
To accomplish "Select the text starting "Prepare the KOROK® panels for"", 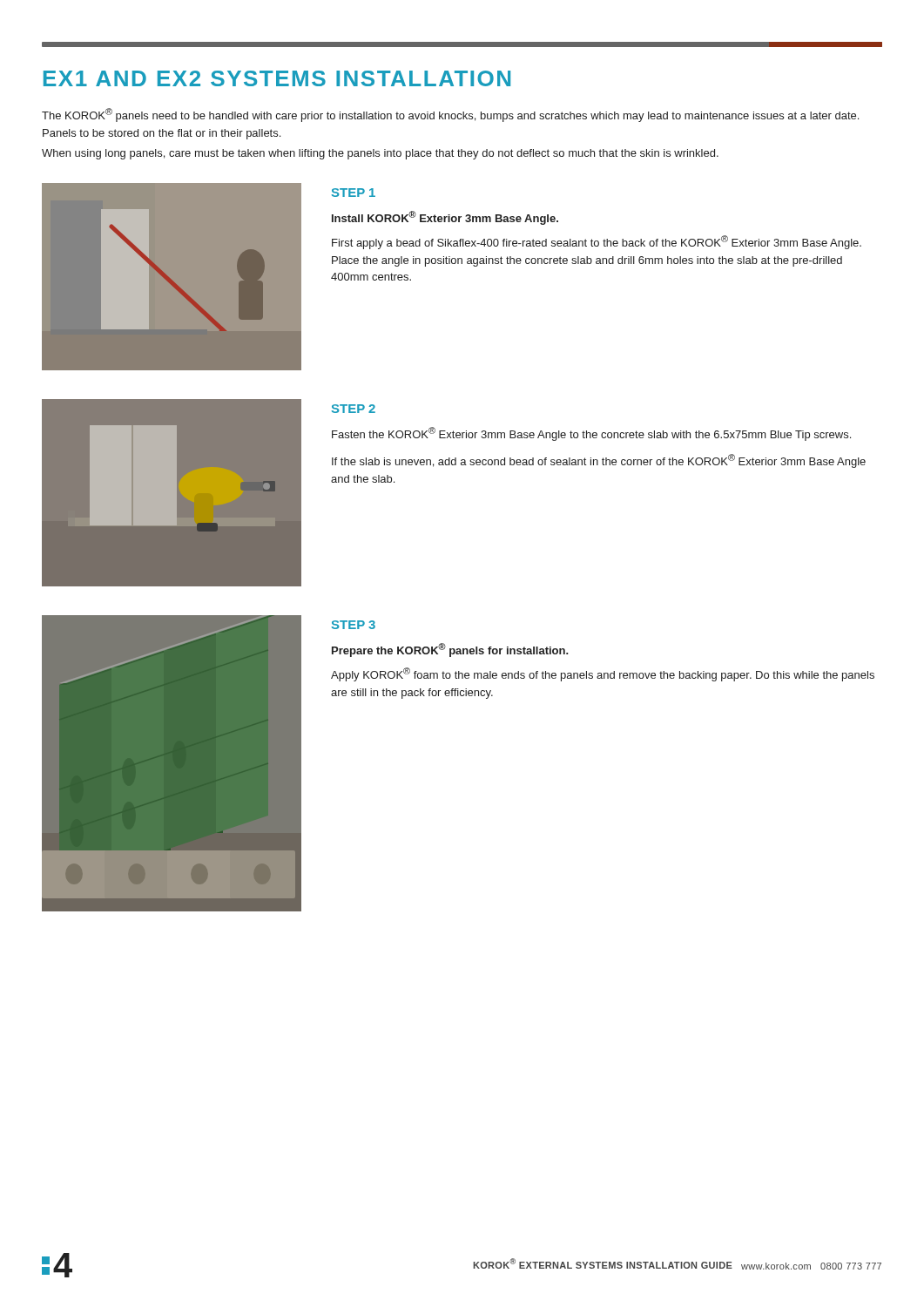I will click(x=607, y=670).
